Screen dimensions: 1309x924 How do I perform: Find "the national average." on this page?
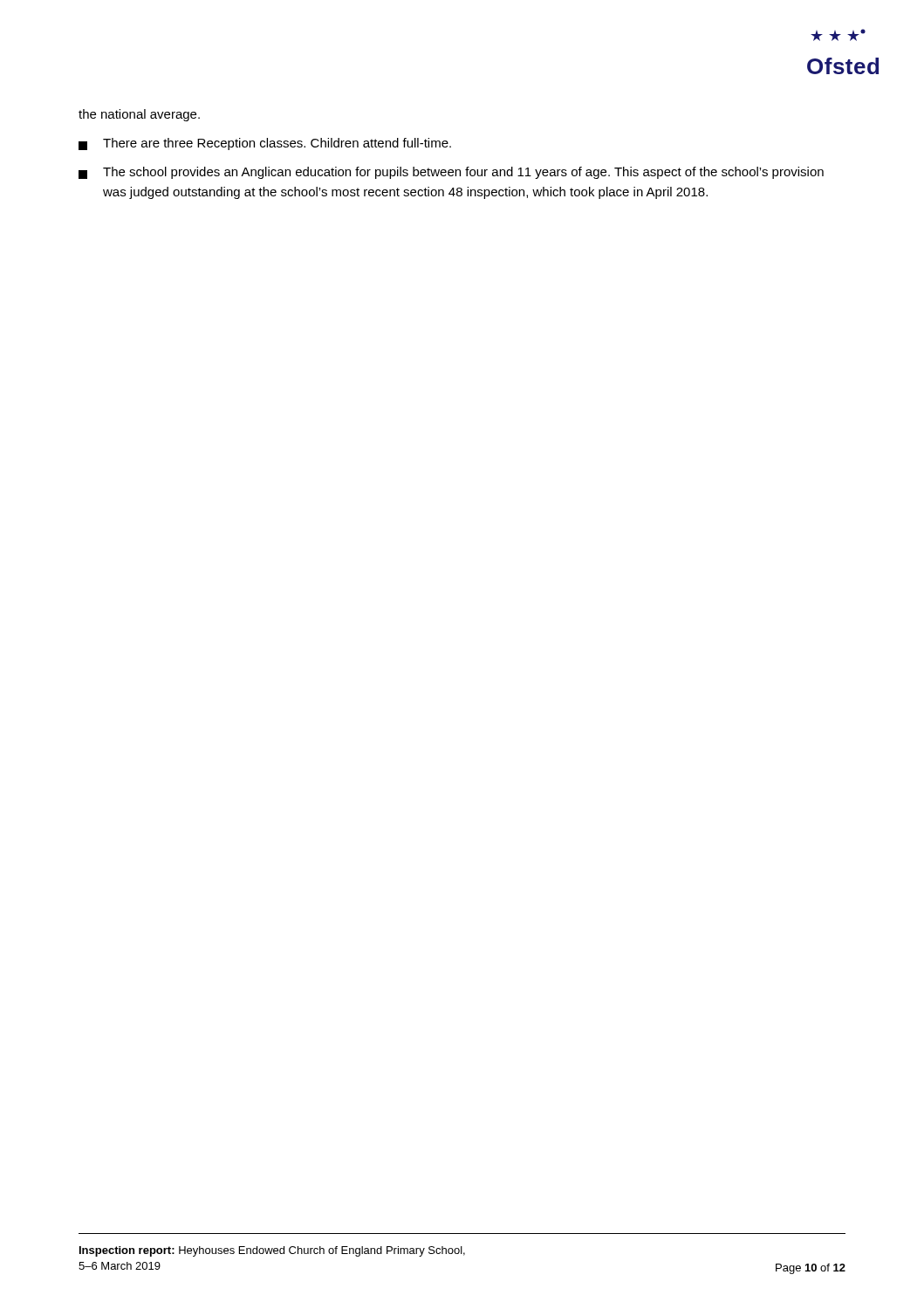[x=140, y=114]
